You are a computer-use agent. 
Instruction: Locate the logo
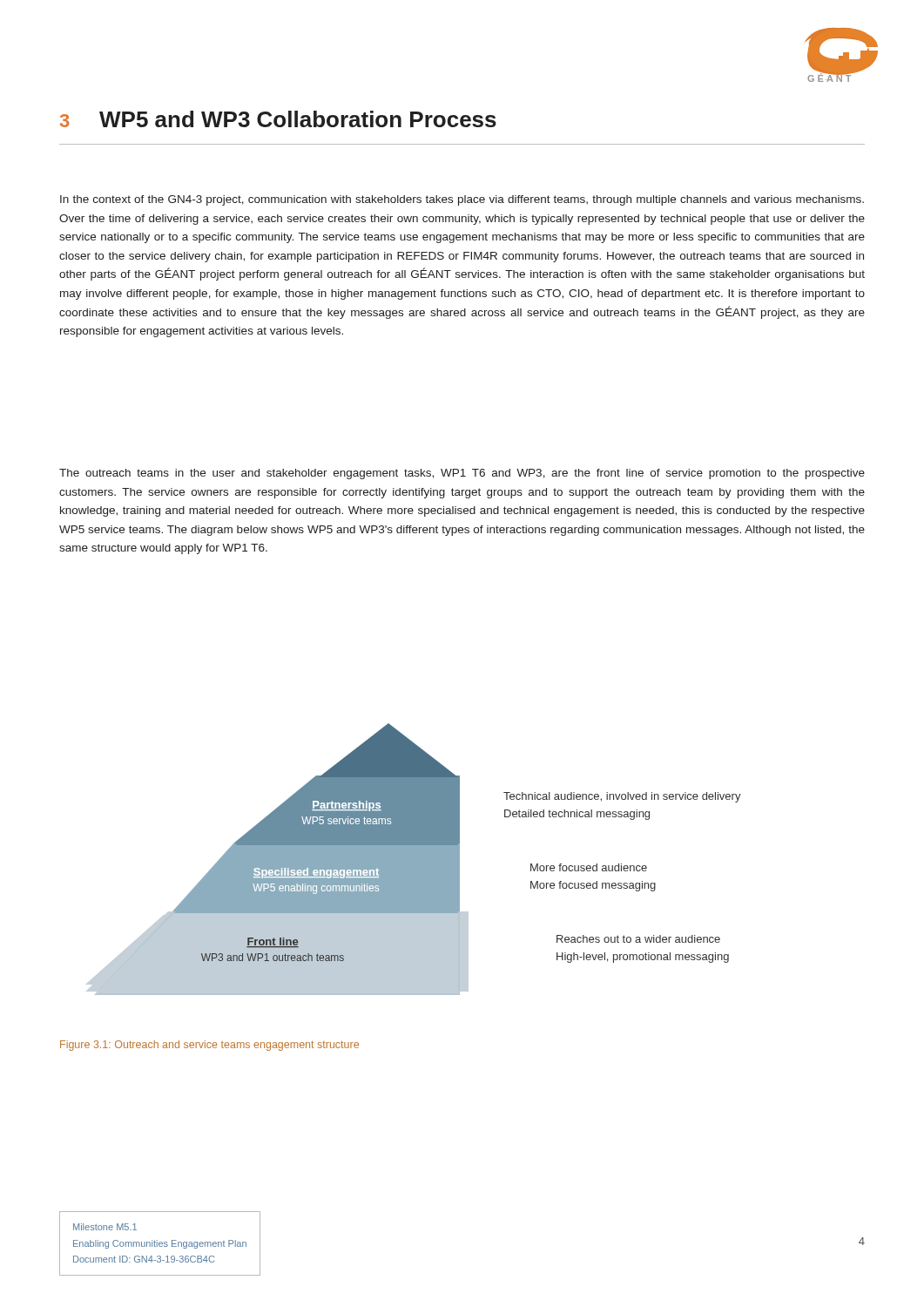click(839, 55)
